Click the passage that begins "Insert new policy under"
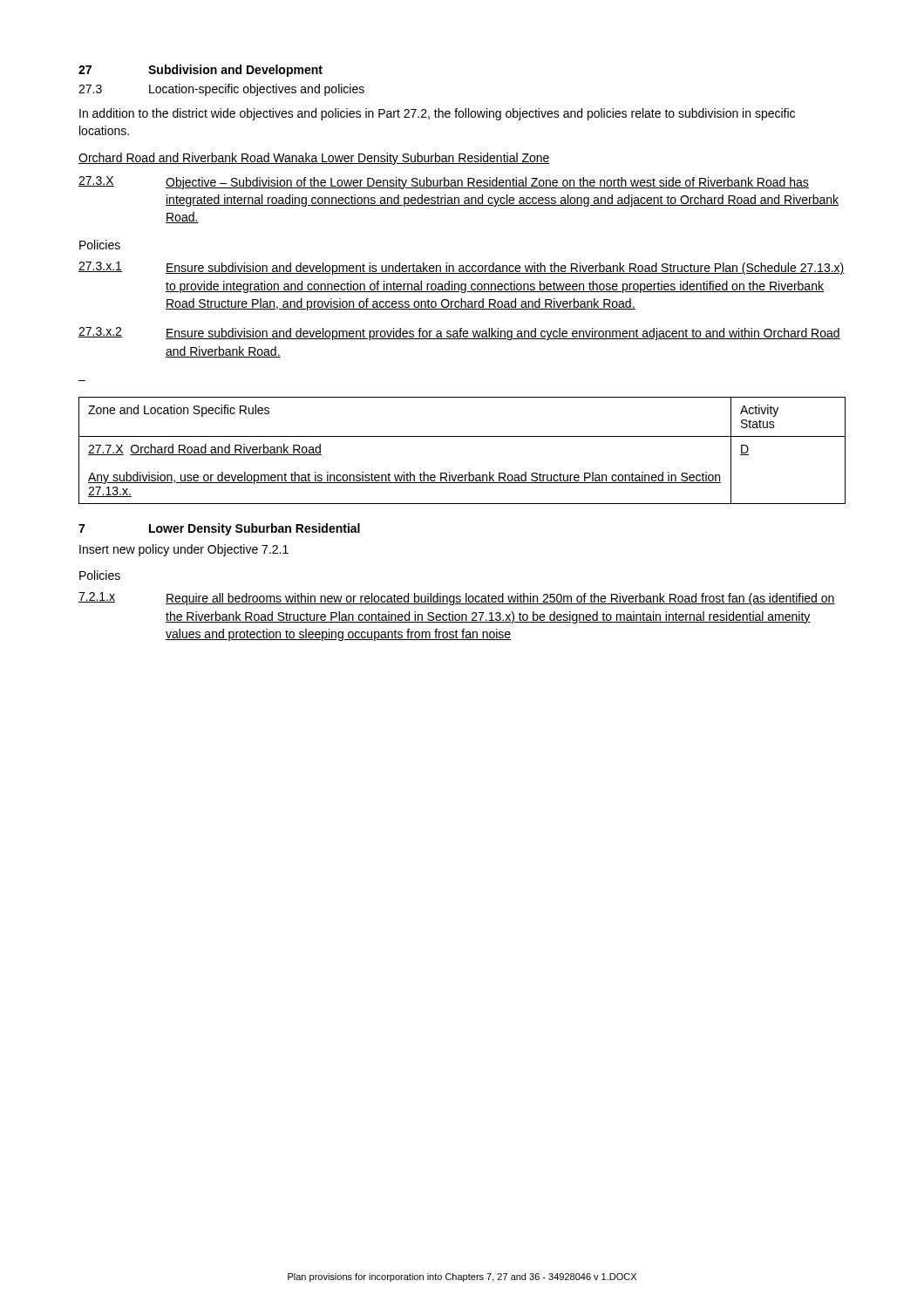 point(184,549)
